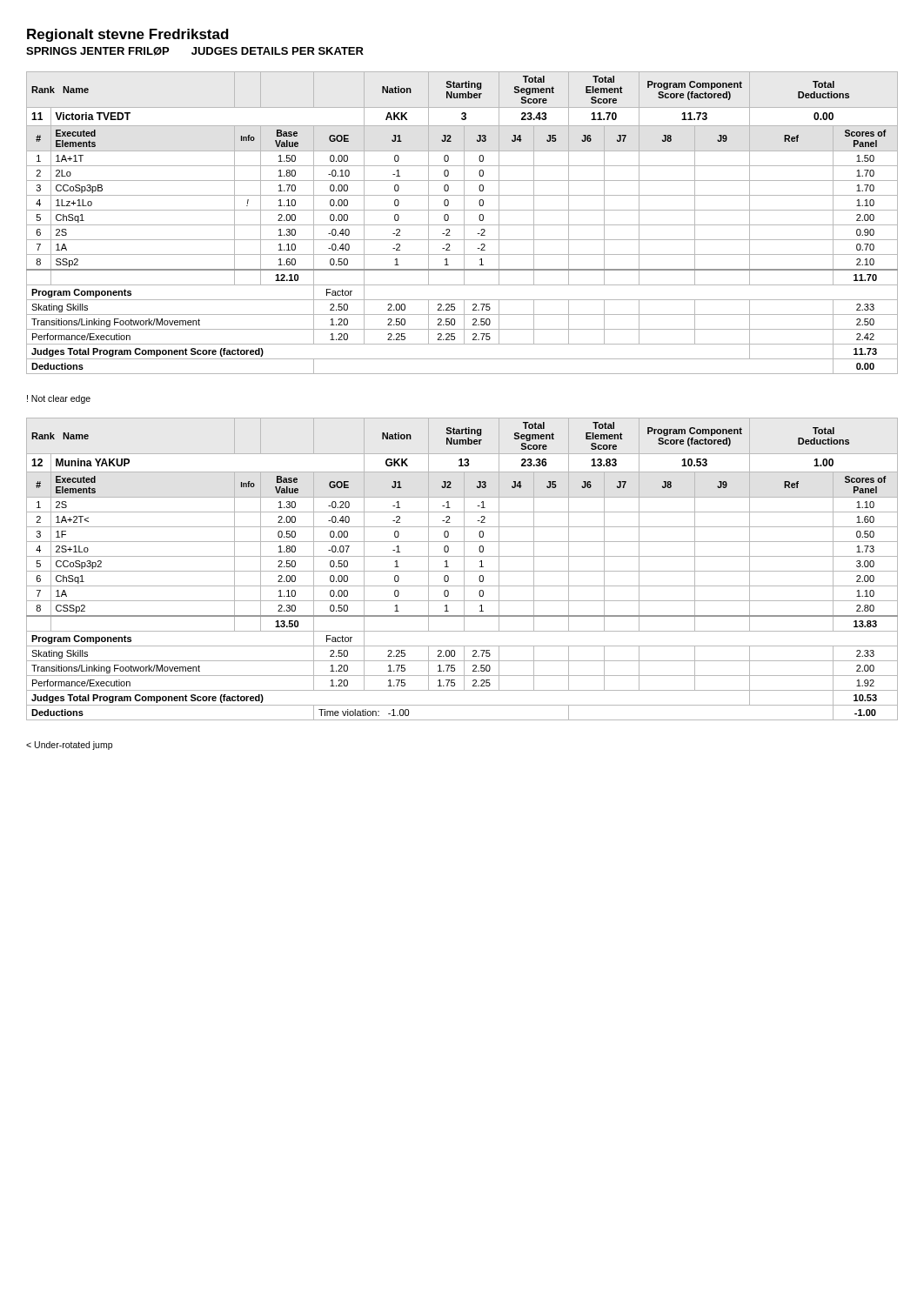
Task: Find the section header on this page that starts "SPRINGS JENTER FRILØP JUDGES DETAILS PER"
Action: coord(195,51)
